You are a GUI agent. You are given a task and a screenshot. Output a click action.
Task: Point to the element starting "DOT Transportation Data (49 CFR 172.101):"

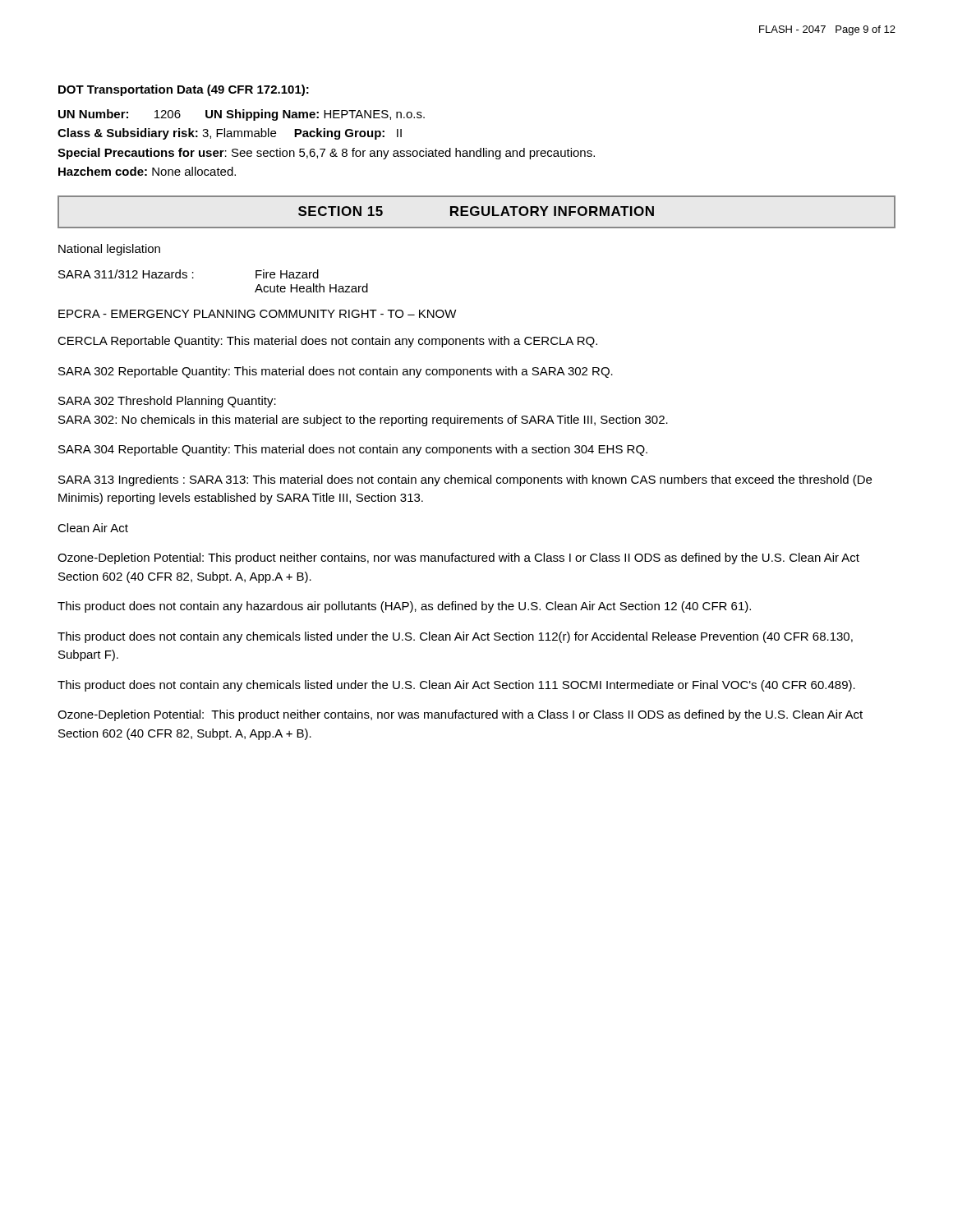tap(184, 89)
